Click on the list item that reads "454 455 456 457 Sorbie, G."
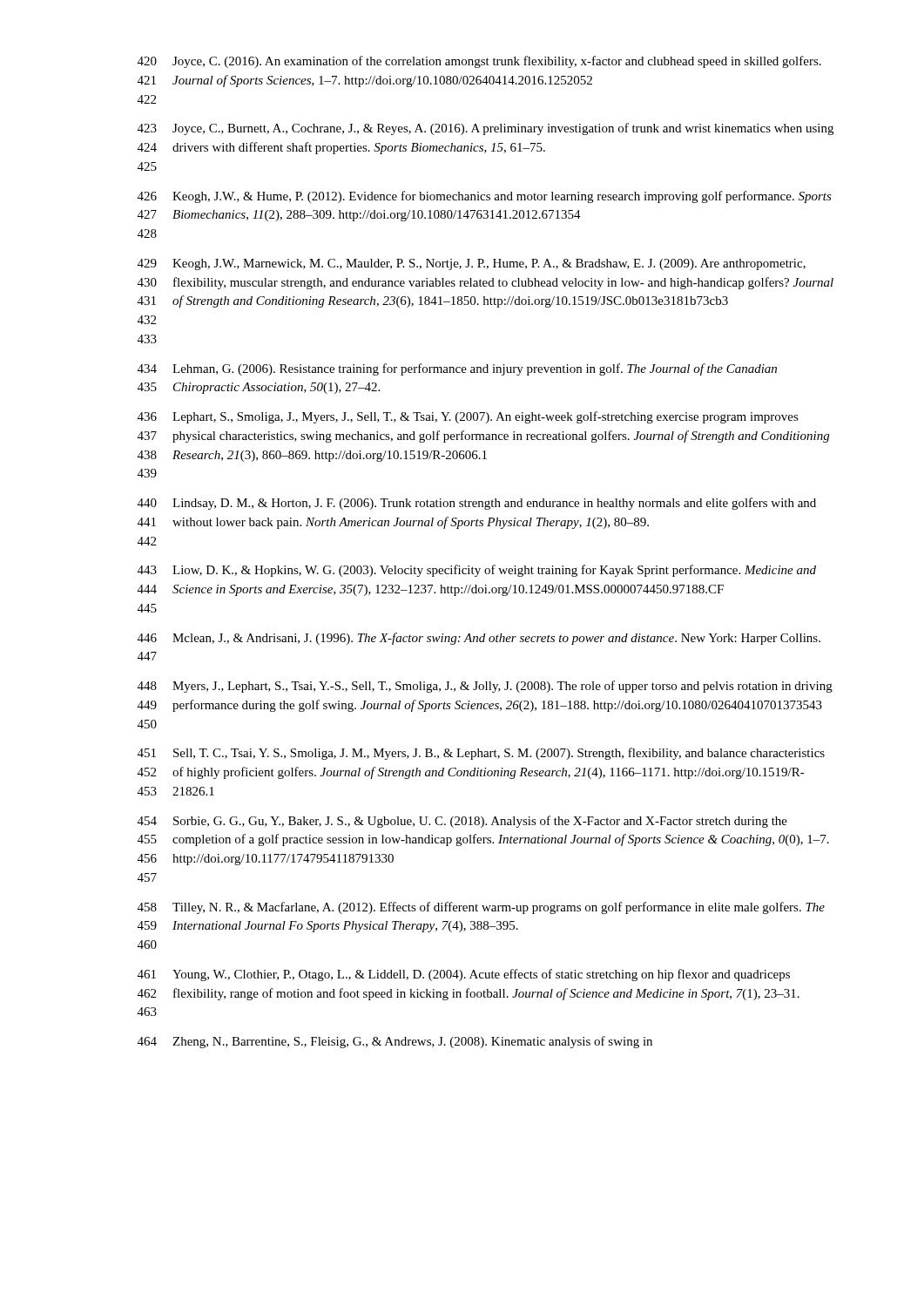The image size is (924, 1307). coord(462,850)
